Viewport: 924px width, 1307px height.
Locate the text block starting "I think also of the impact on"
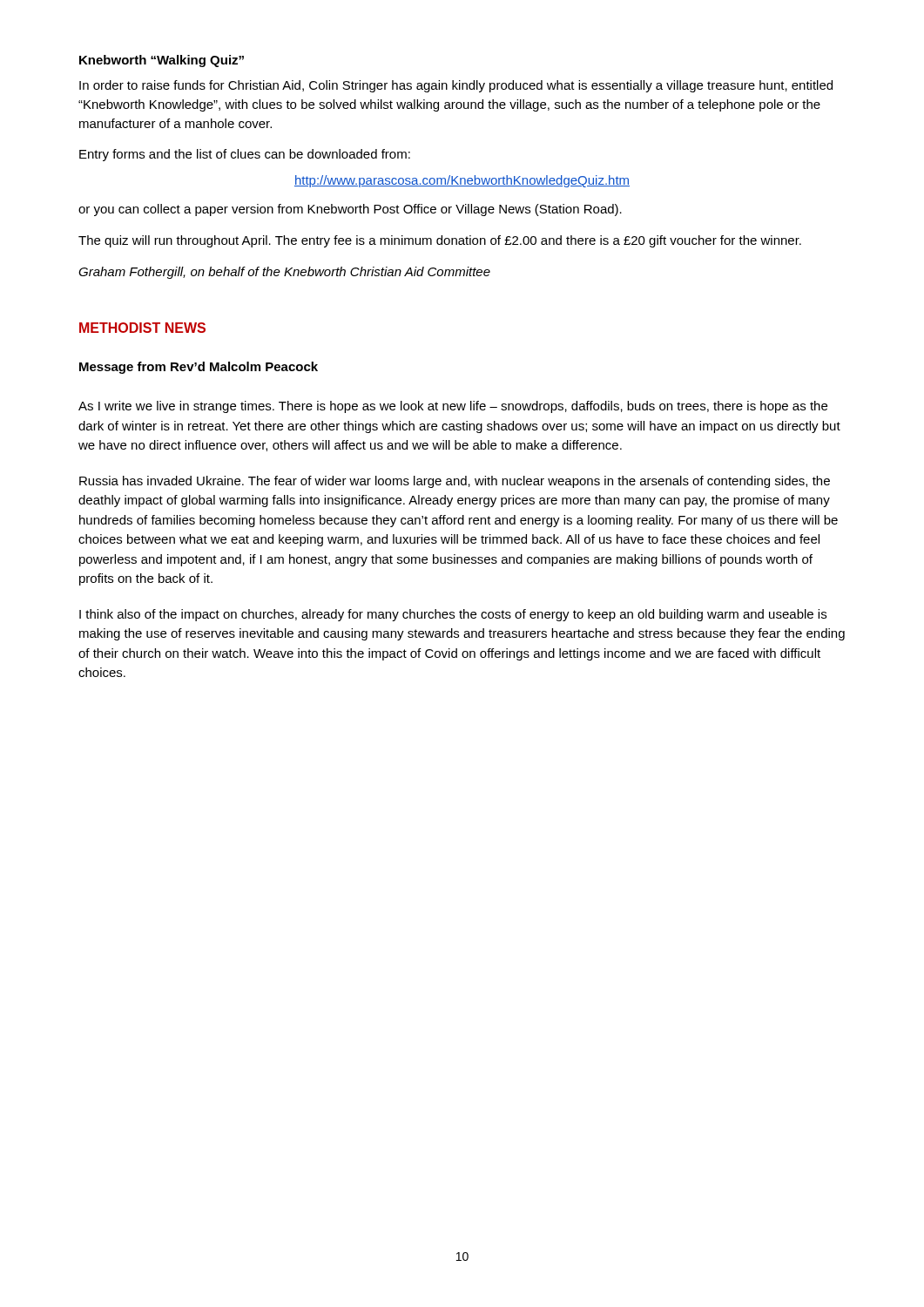[462, 643]
